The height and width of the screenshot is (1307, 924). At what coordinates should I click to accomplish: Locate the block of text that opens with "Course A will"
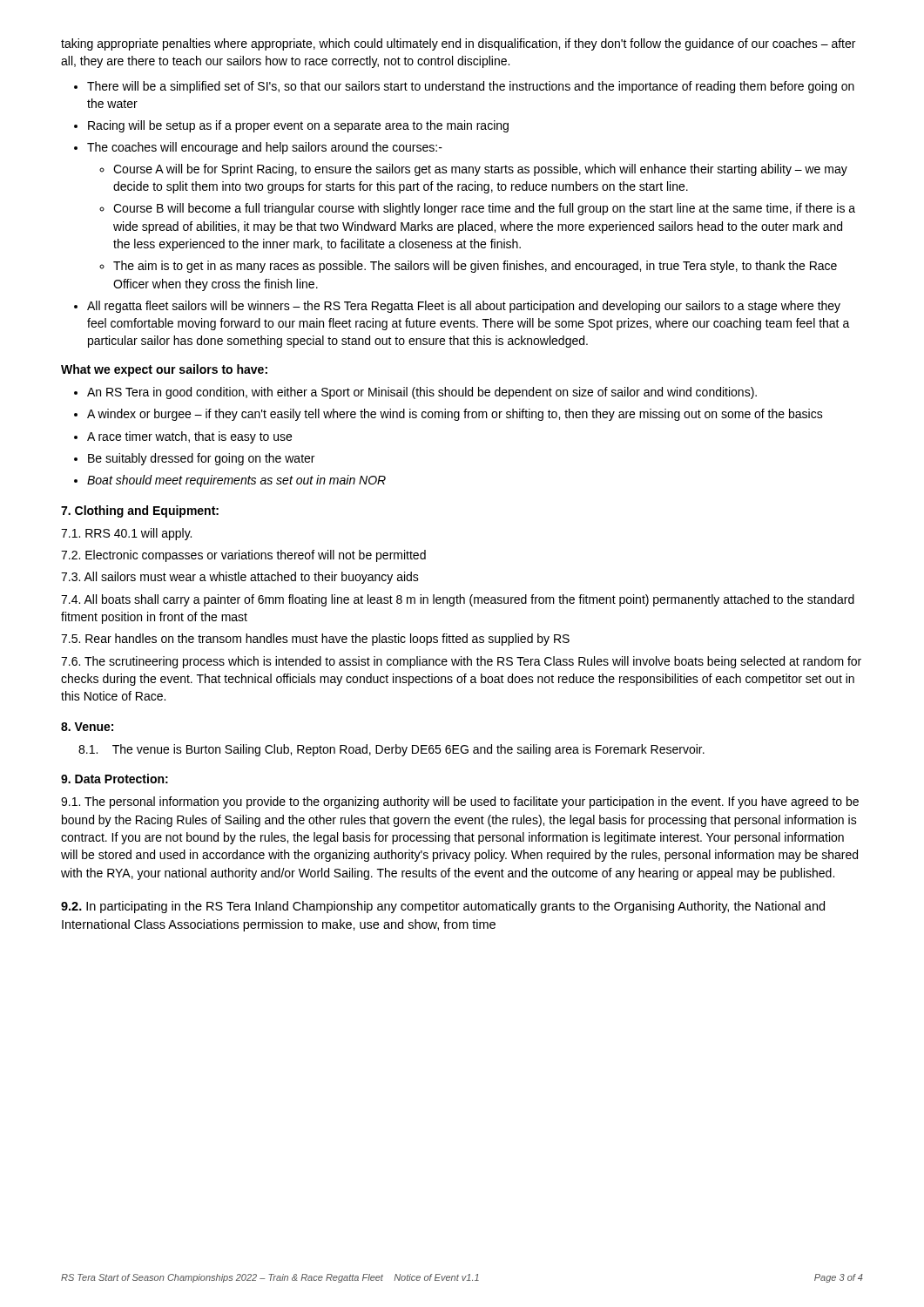click(x=480, y=178)
